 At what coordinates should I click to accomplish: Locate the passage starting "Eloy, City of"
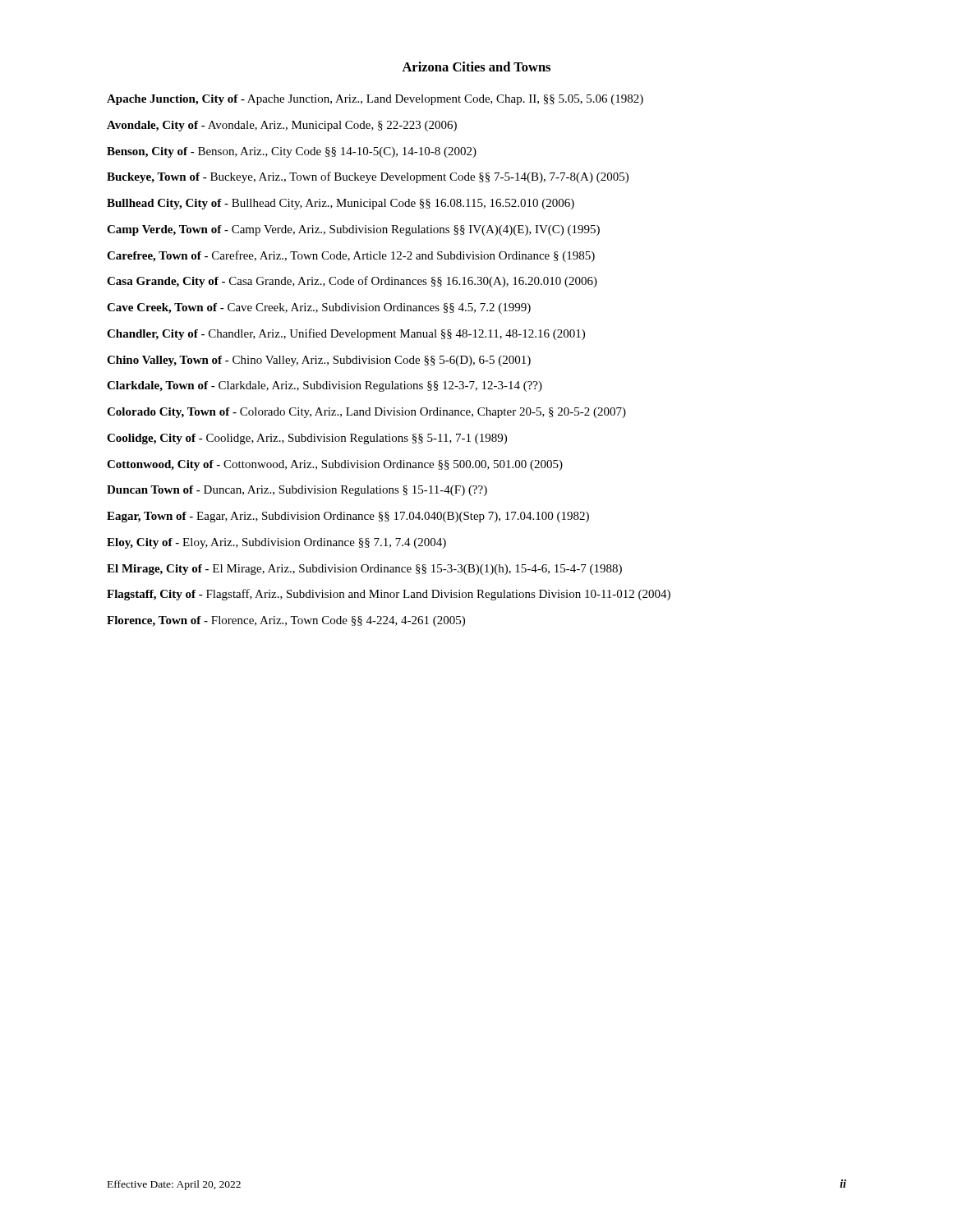pos(277,542)
